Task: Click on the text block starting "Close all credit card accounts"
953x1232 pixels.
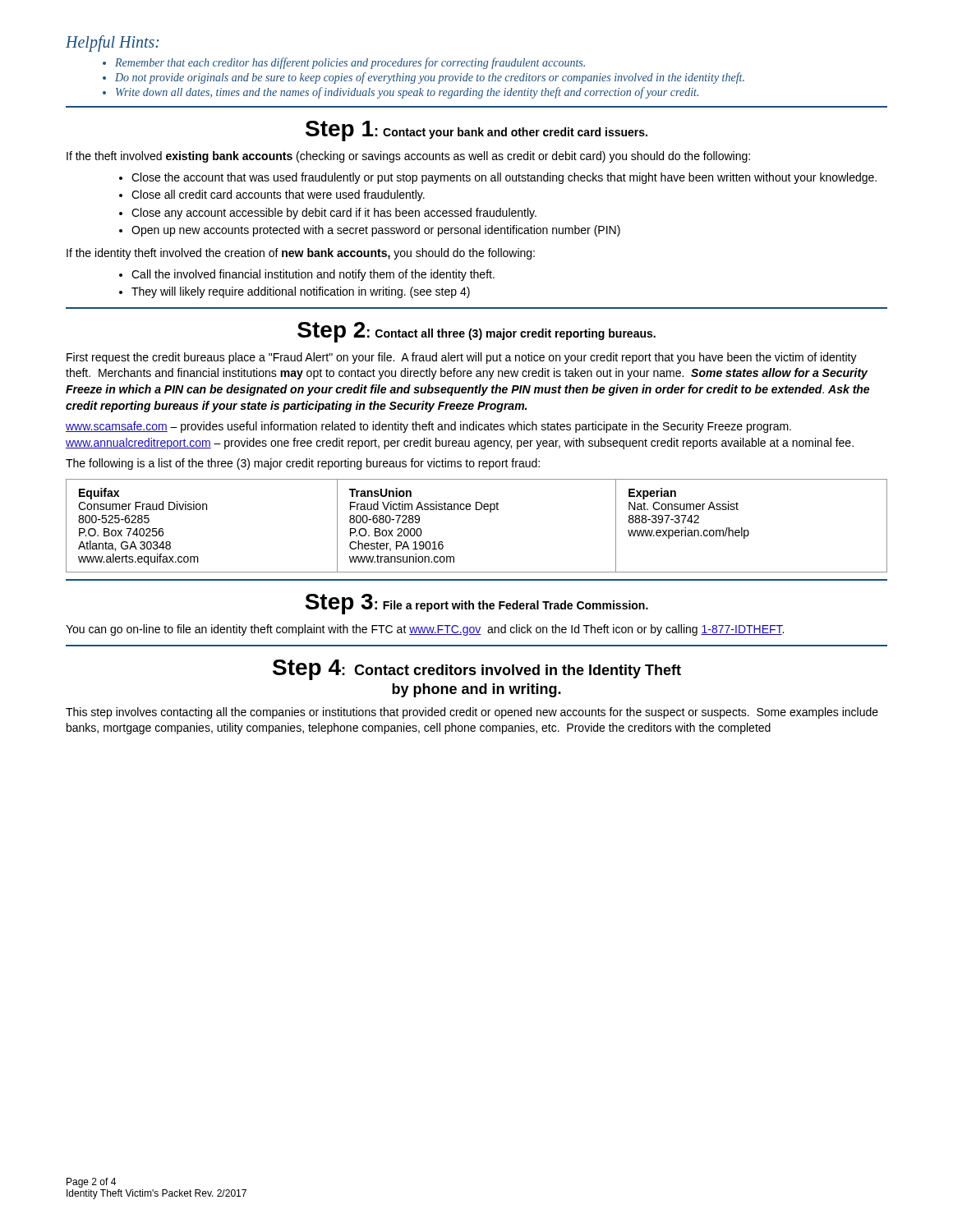Action: 278,195
